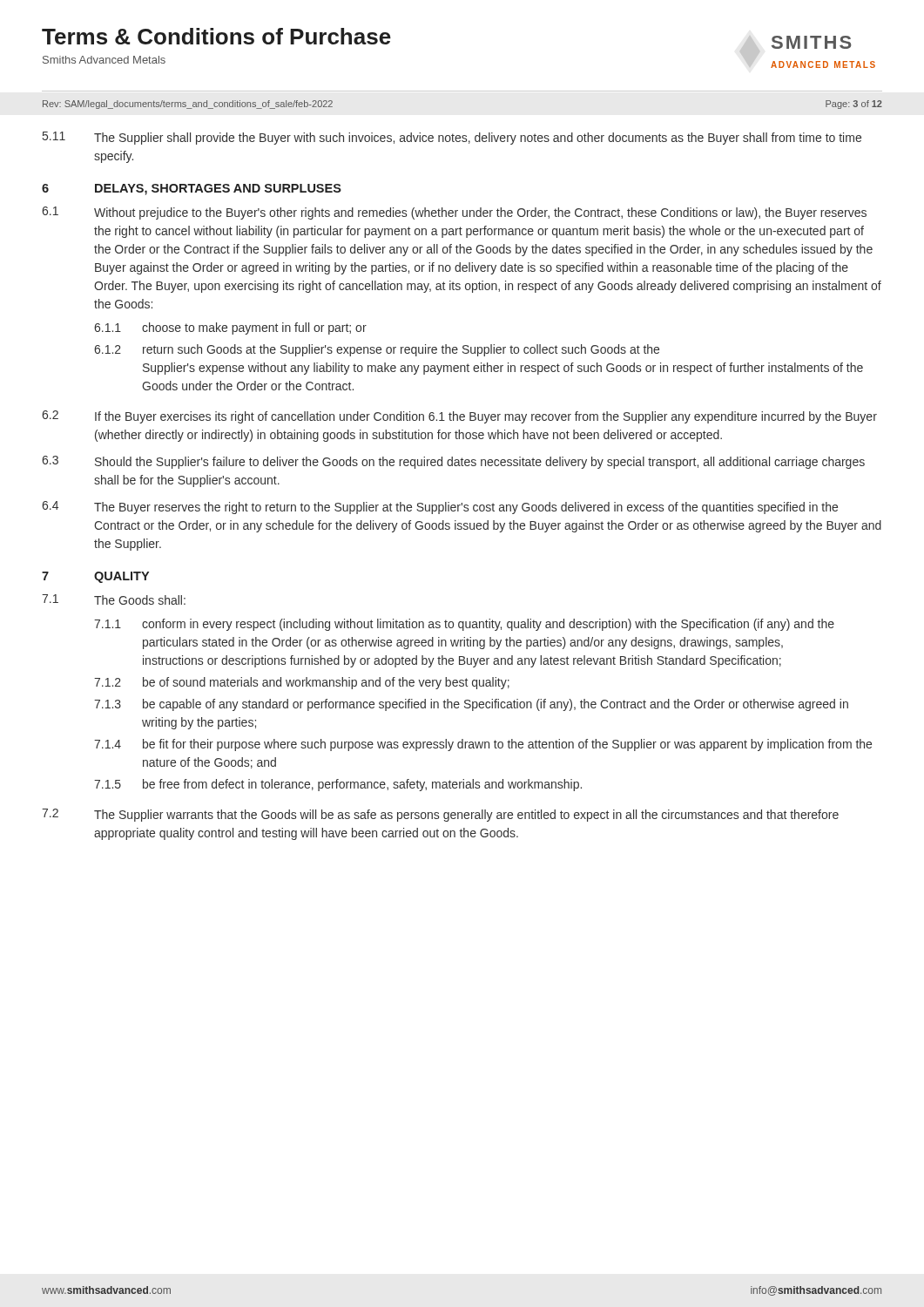Click the passage that begins "11 The Supplier"

tap(462, 147)
